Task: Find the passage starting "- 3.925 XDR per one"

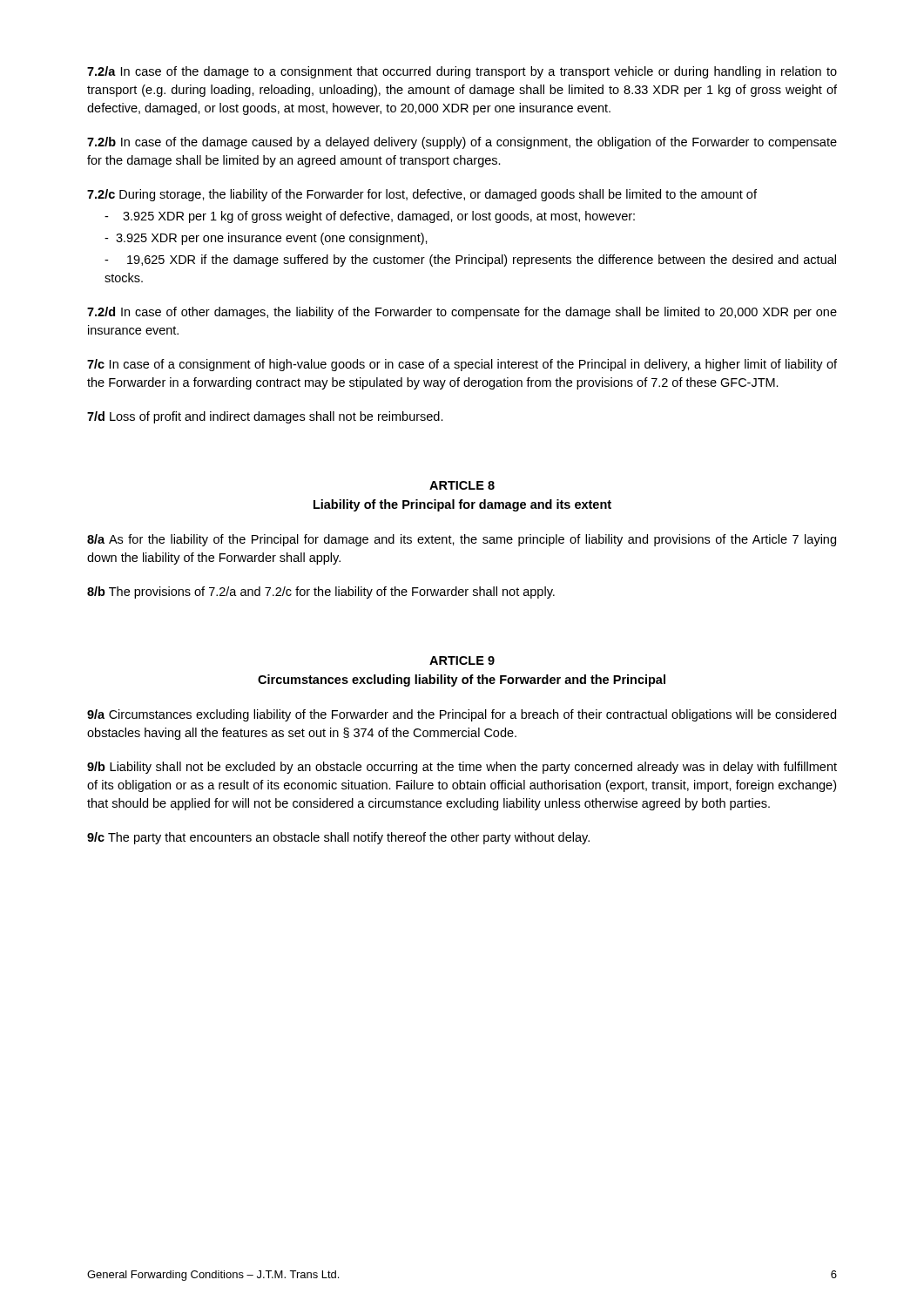Action: (266, 238)
